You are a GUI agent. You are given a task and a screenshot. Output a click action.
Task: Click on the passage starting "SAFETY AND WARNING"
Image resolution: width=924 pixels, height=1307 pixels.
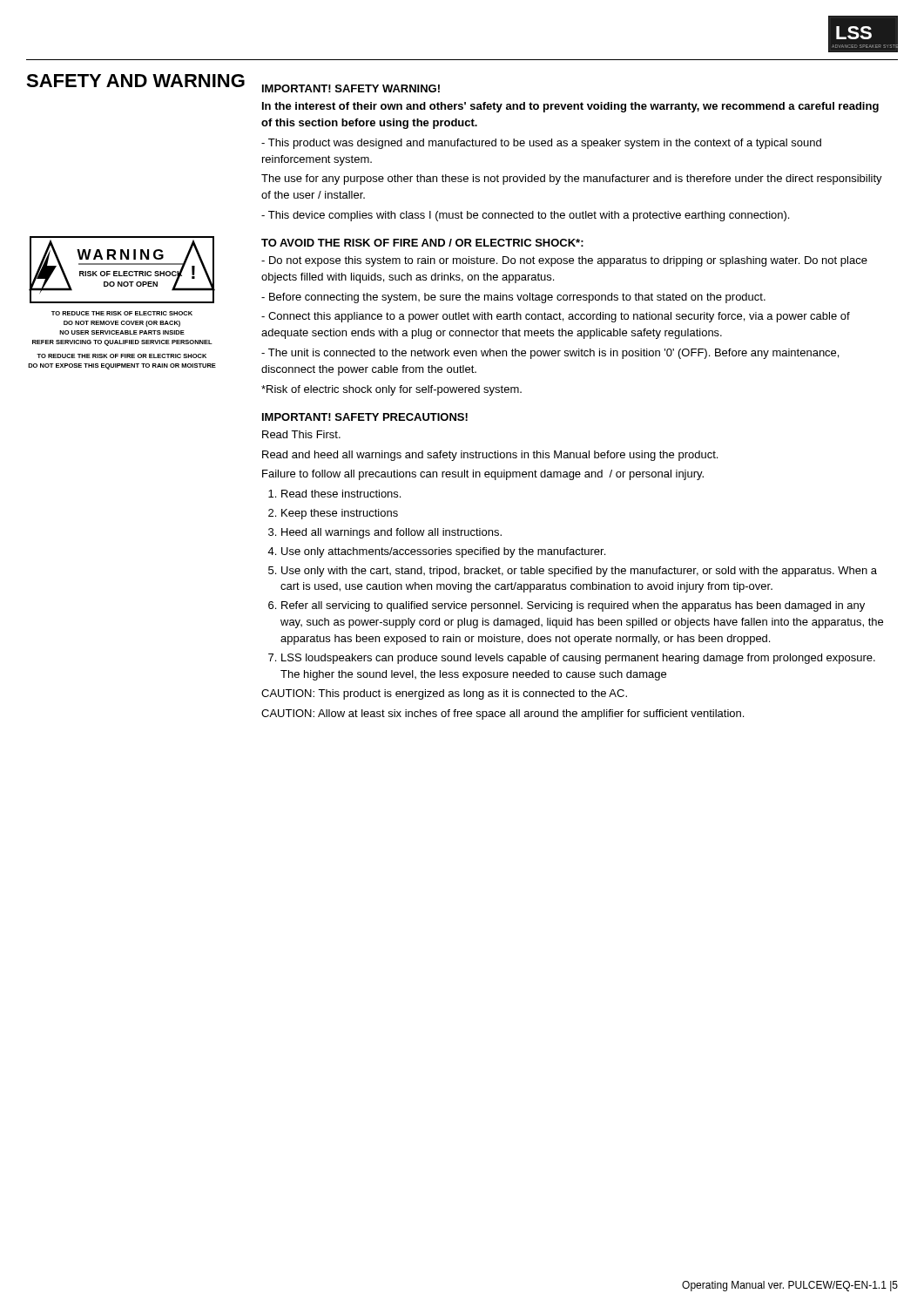click(136, 81)
